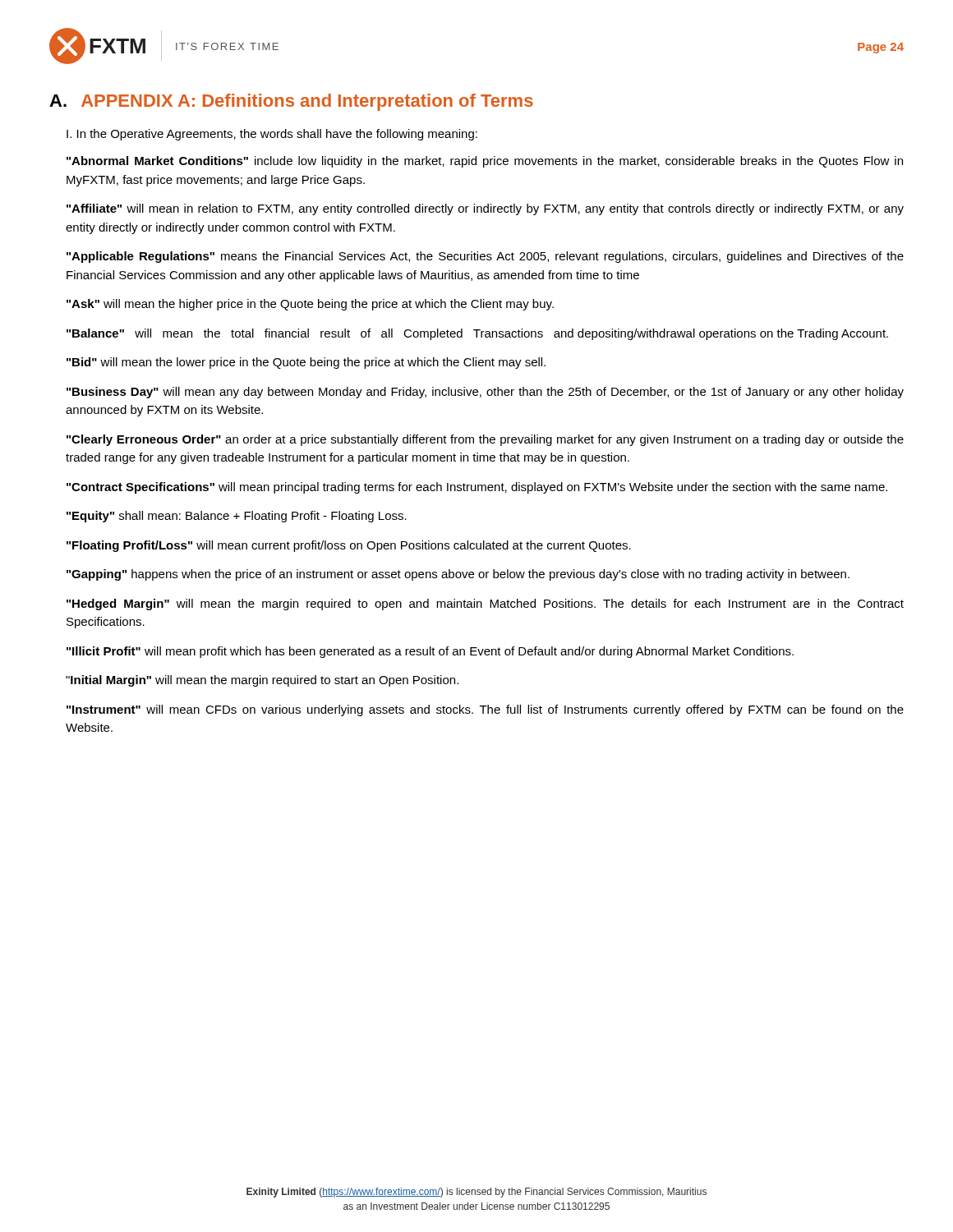Find the text block containing ""Hedged Margin" will mean the margin required"

pos(485,612)
